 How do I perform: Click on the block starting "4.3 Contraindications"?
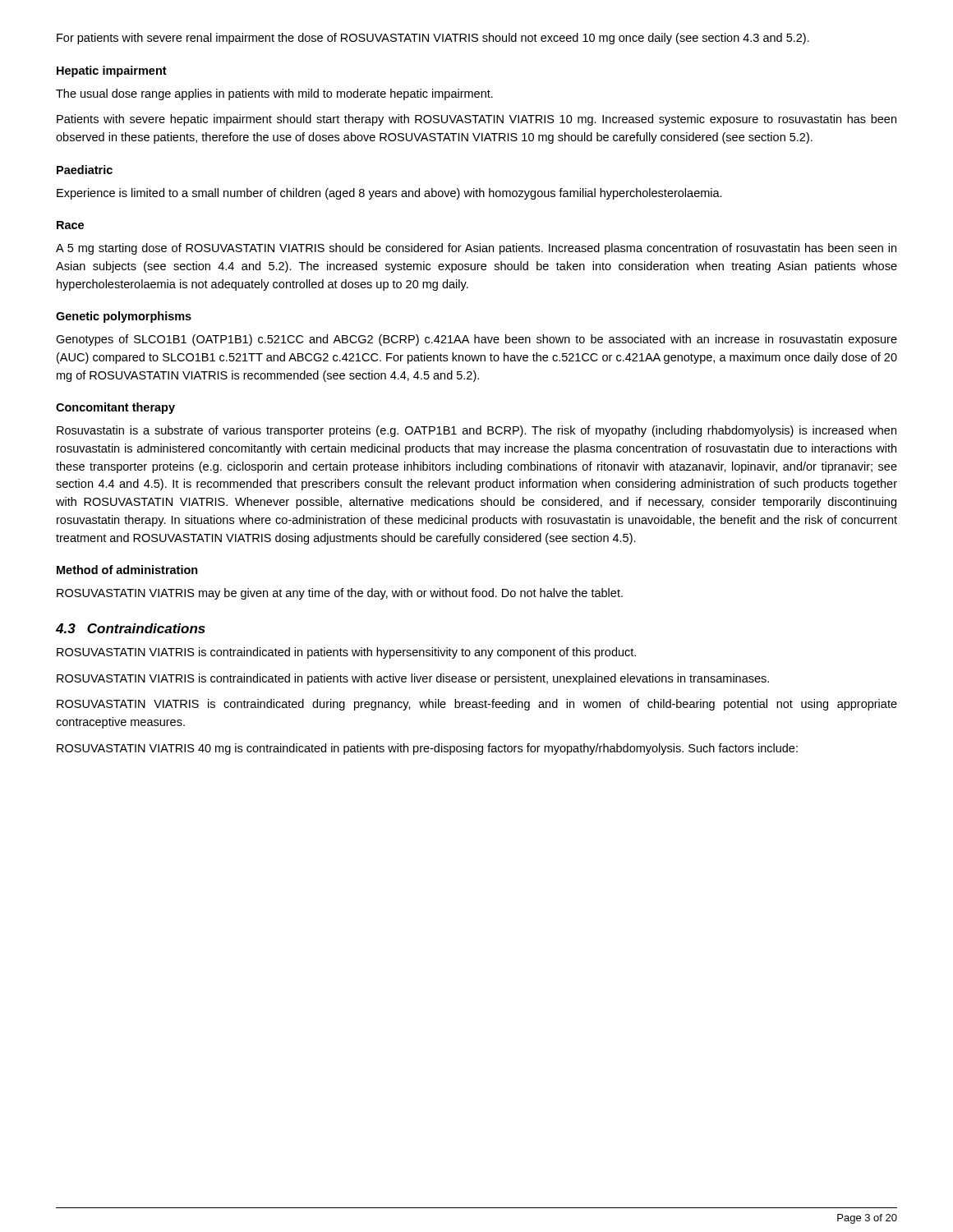131,629
